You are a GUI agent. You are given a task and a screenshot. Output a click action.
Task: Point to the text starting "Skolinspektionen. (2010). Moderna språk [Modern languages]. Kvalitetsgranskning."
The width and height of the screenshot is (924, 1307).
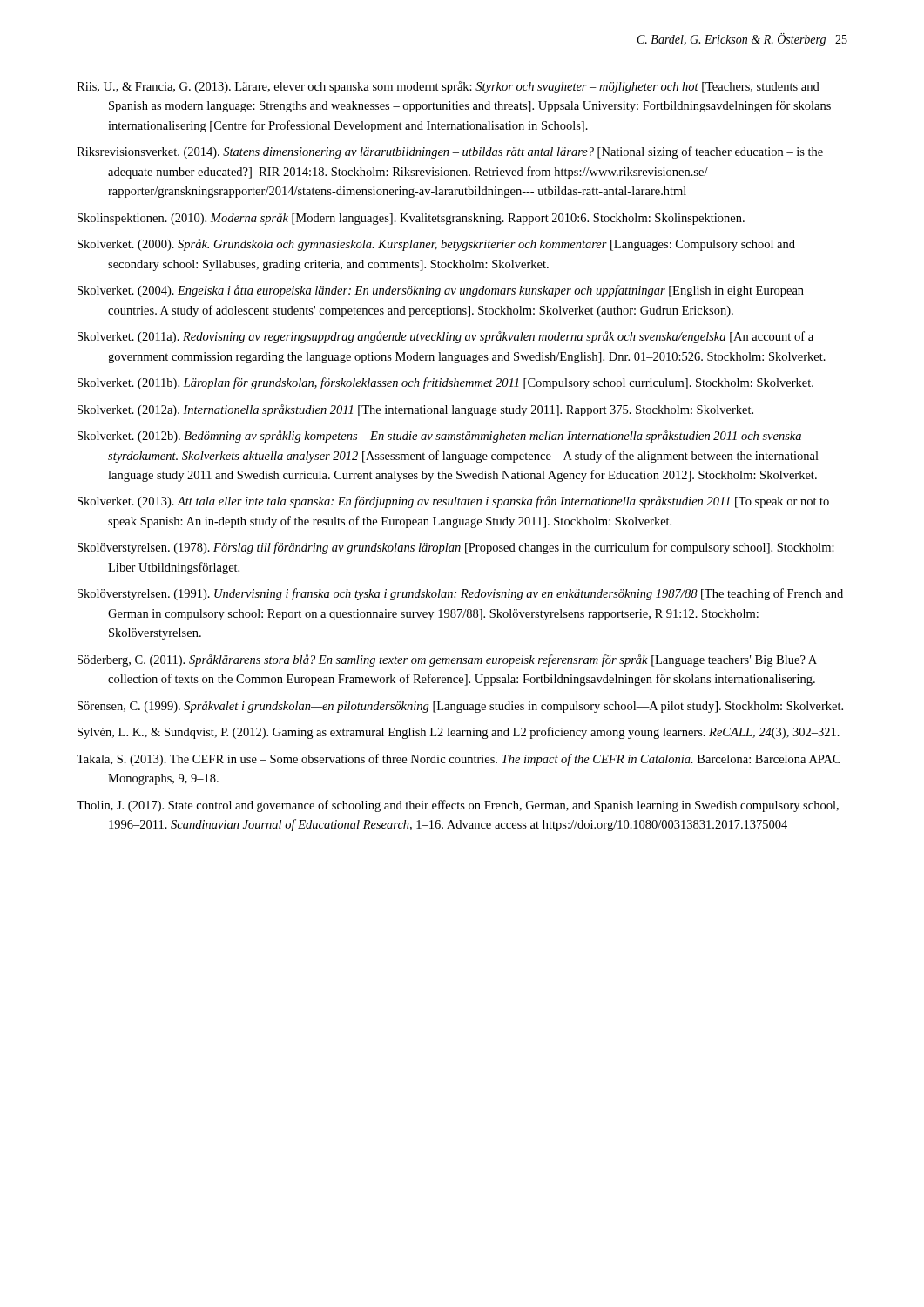point(411,218)
